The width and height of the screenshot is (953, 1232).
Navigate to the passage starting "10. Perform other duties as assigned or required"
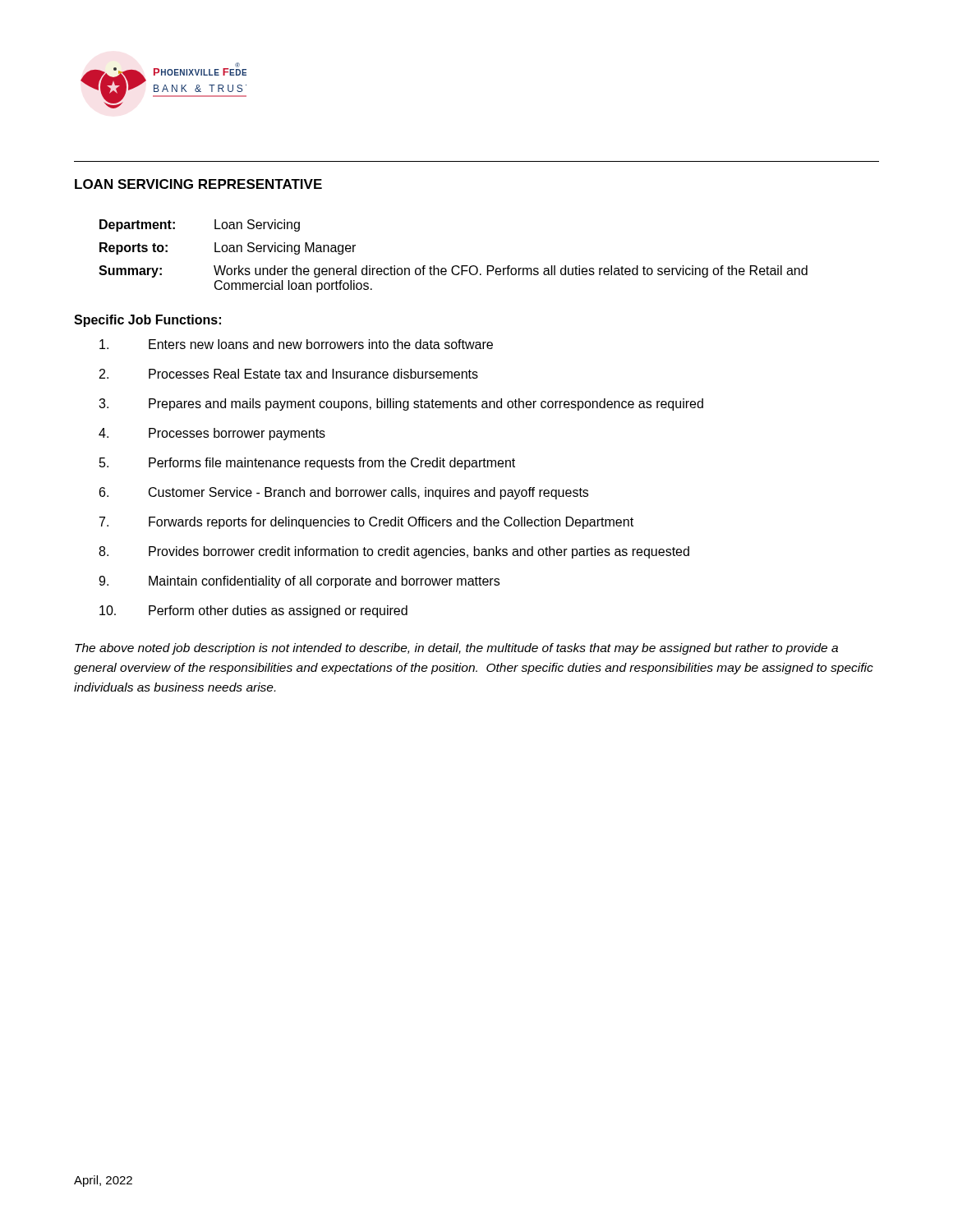(x=253, y=611)
